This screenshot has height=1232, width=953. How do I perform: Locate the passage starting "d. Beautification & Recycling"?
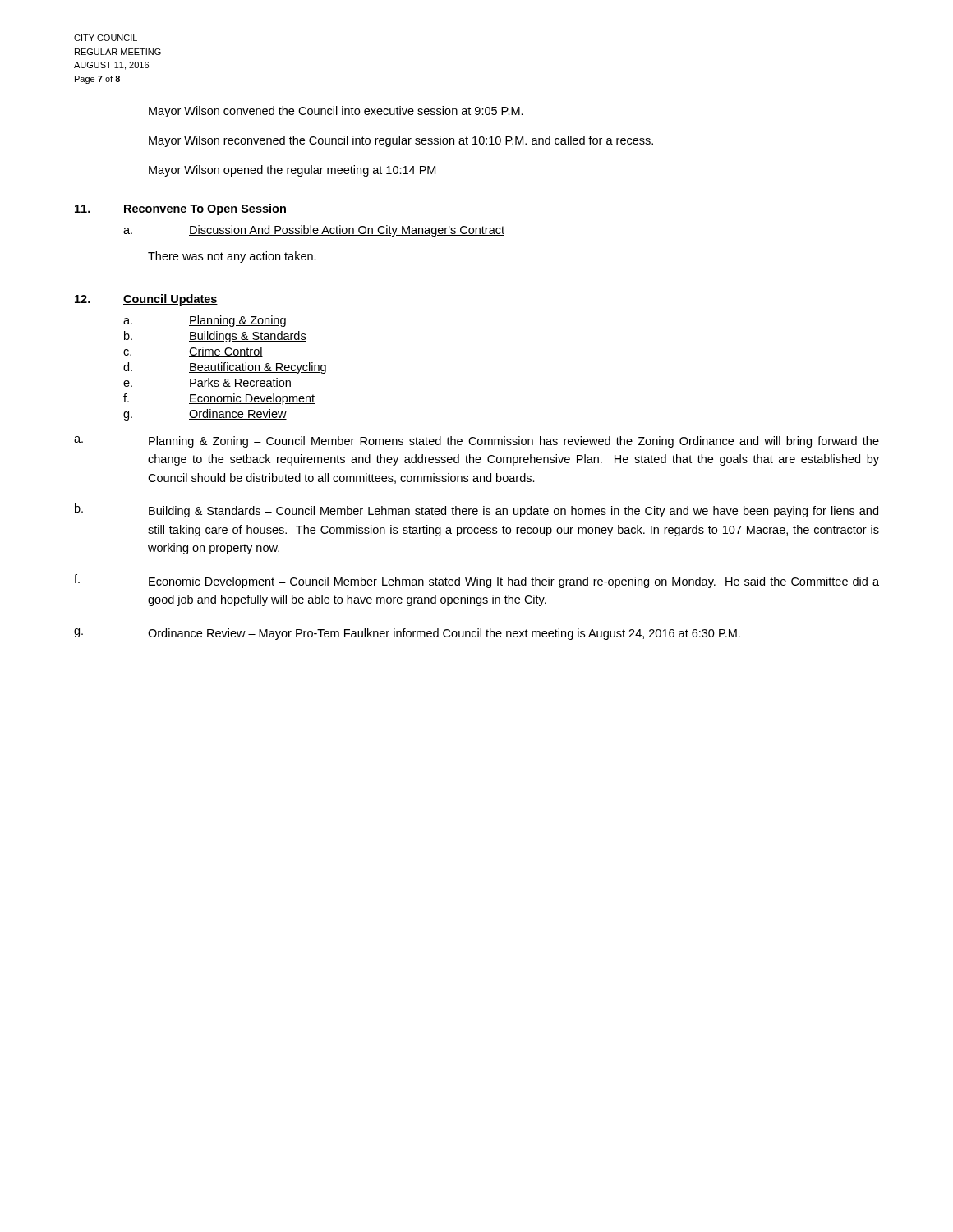pyautogui.click(x=225, y=367)
